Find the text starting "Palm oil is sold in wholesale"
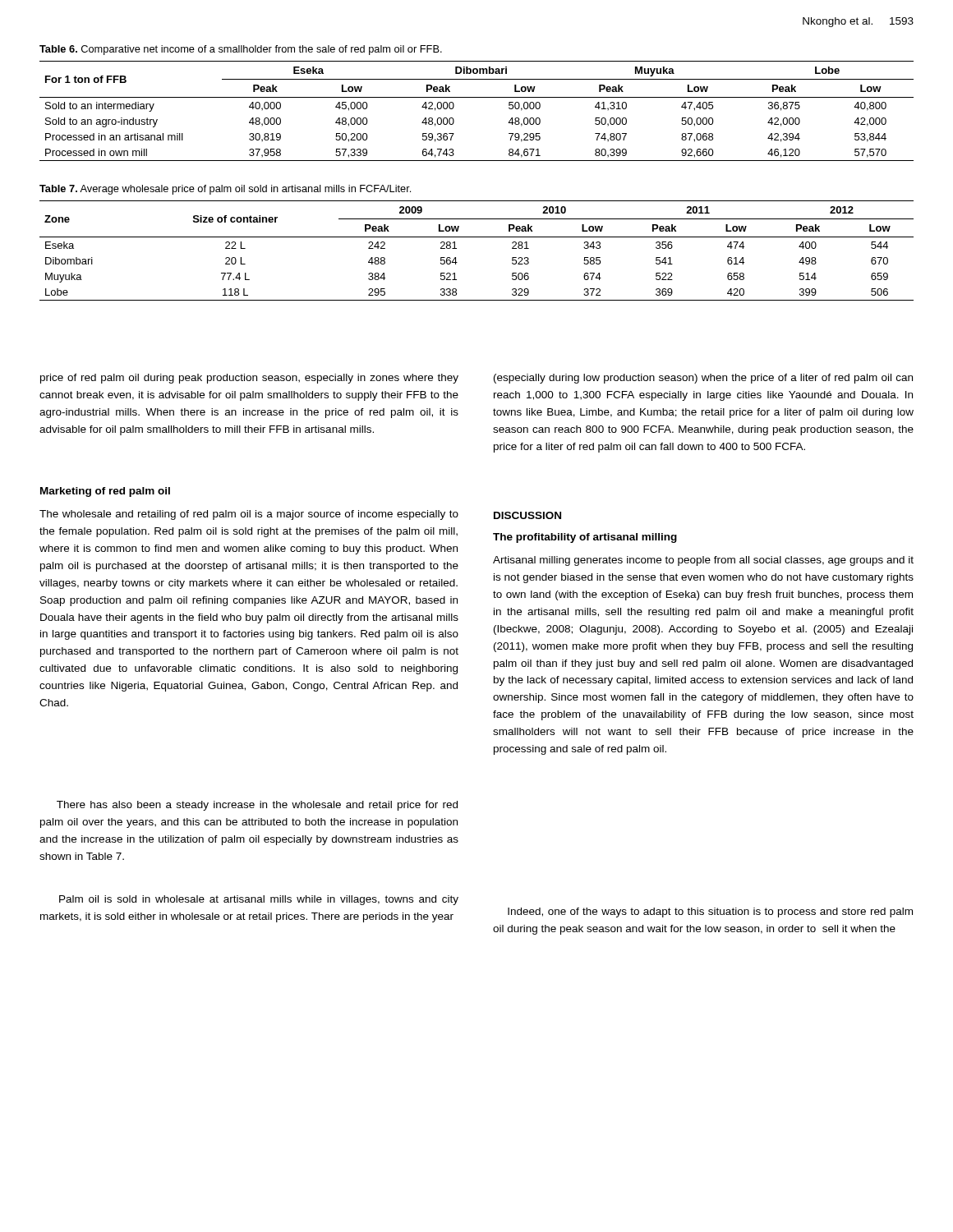This screenshot has height=1232, width=953. pyautogui.click(x=249, y=908)
